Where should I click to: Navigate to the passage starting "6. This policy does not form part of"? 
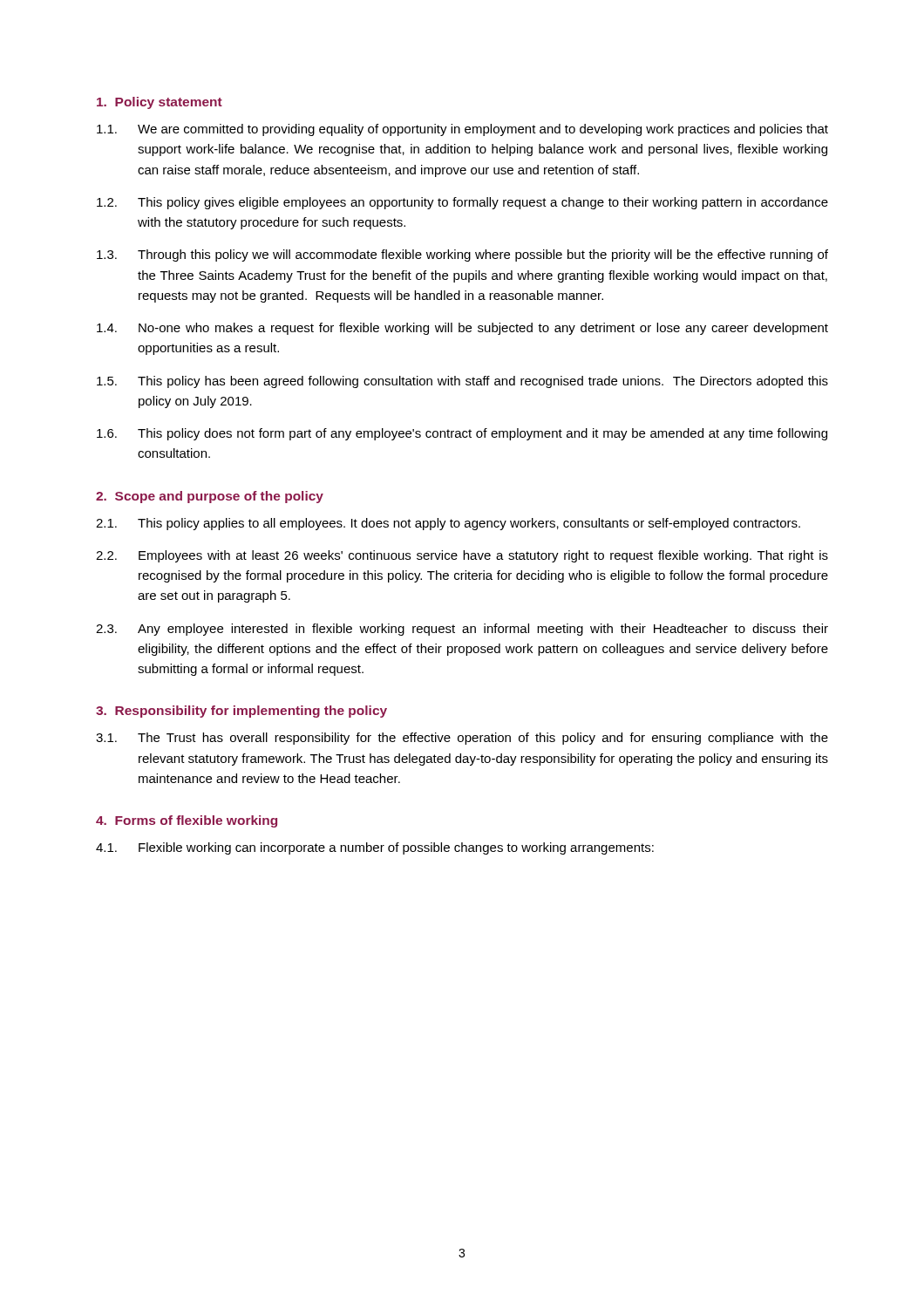point(462,443)
